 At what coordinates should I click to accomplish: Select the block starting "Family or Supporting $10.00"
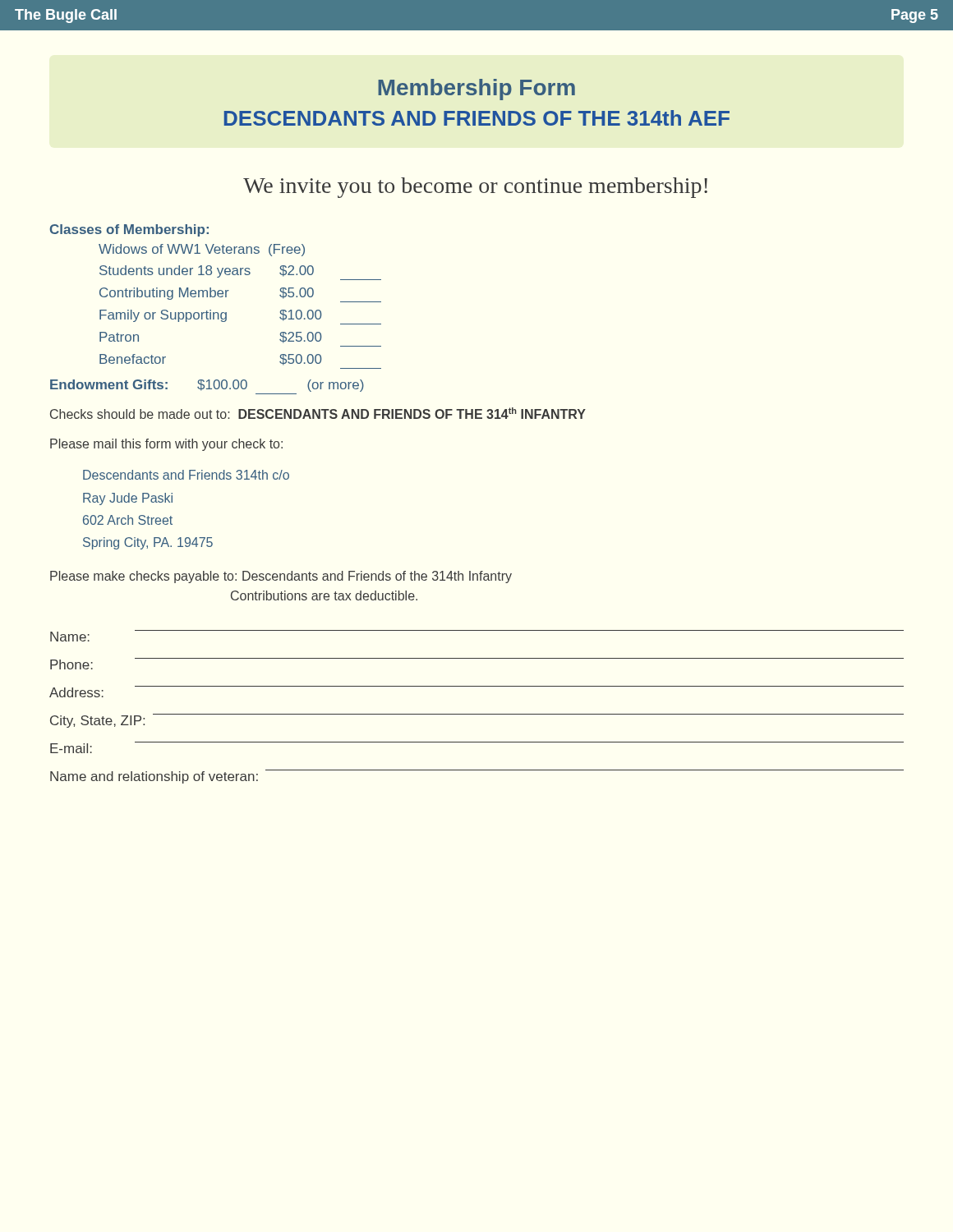click(x=210, y=316)
